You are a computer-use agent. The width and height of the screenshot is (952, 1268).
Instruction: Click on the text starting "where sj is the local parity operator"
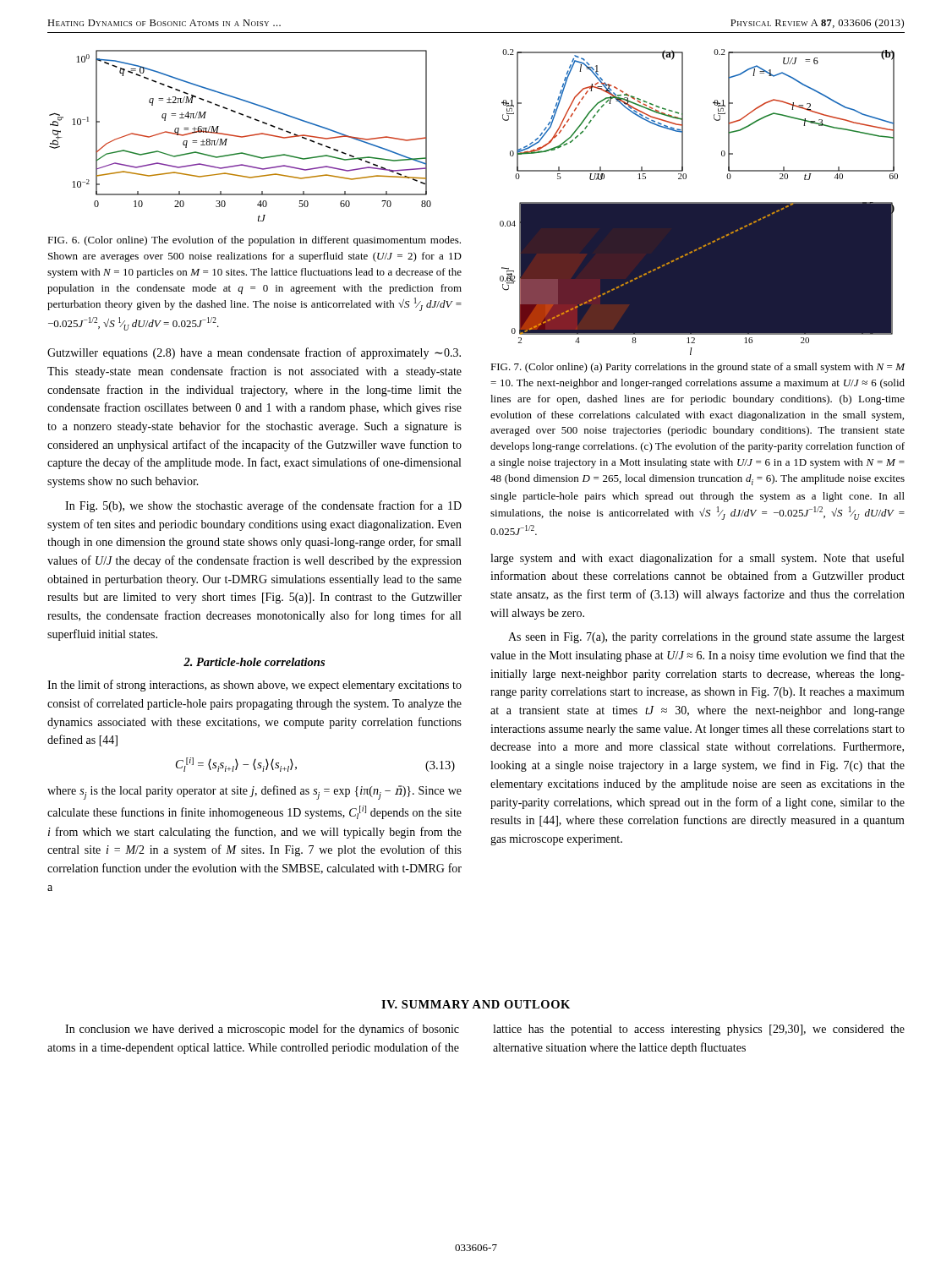point(254,839)
